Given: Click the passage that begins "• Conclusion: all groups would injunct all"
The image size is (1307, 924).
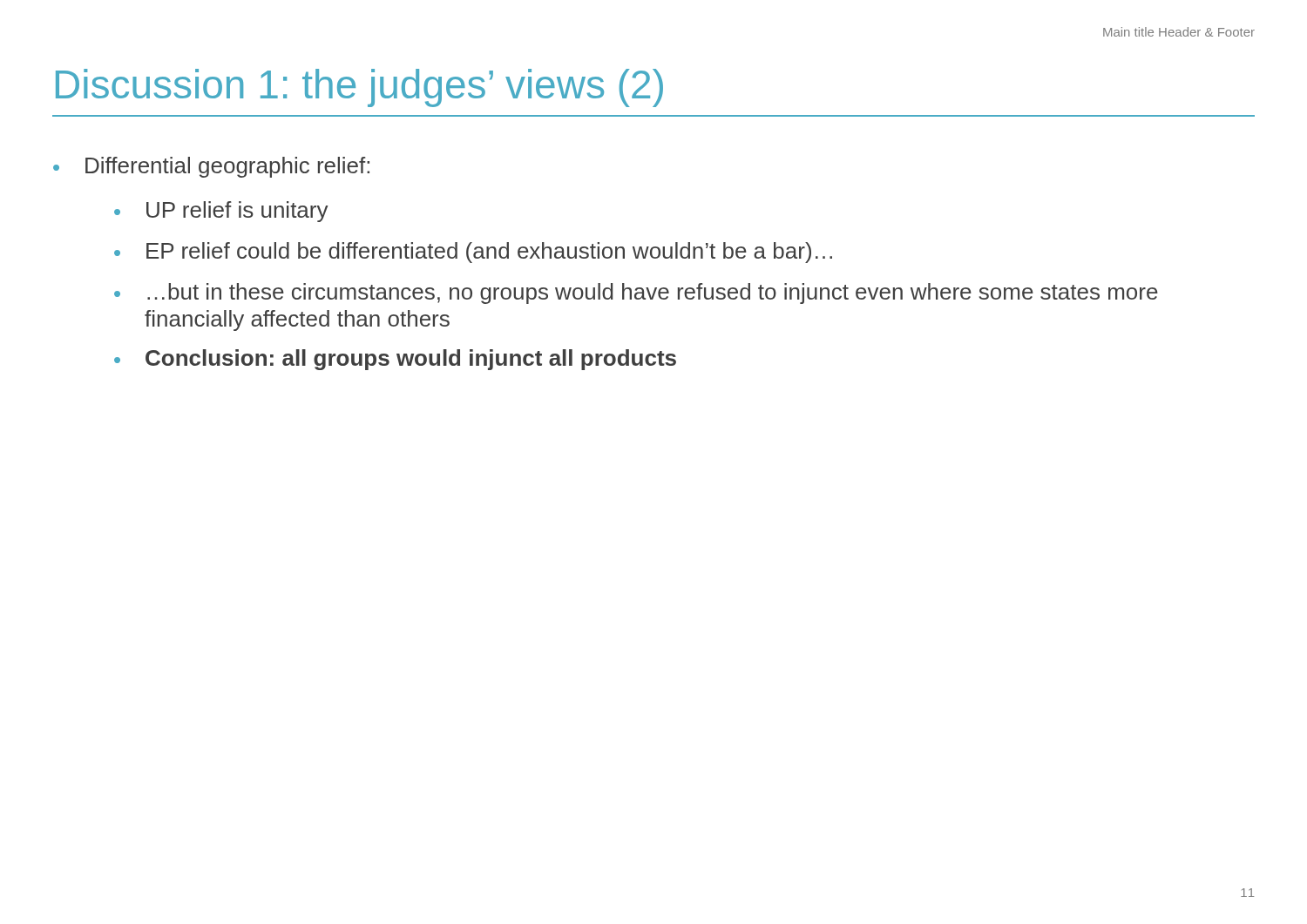Looking at the screenshot, I should (684, 359).
